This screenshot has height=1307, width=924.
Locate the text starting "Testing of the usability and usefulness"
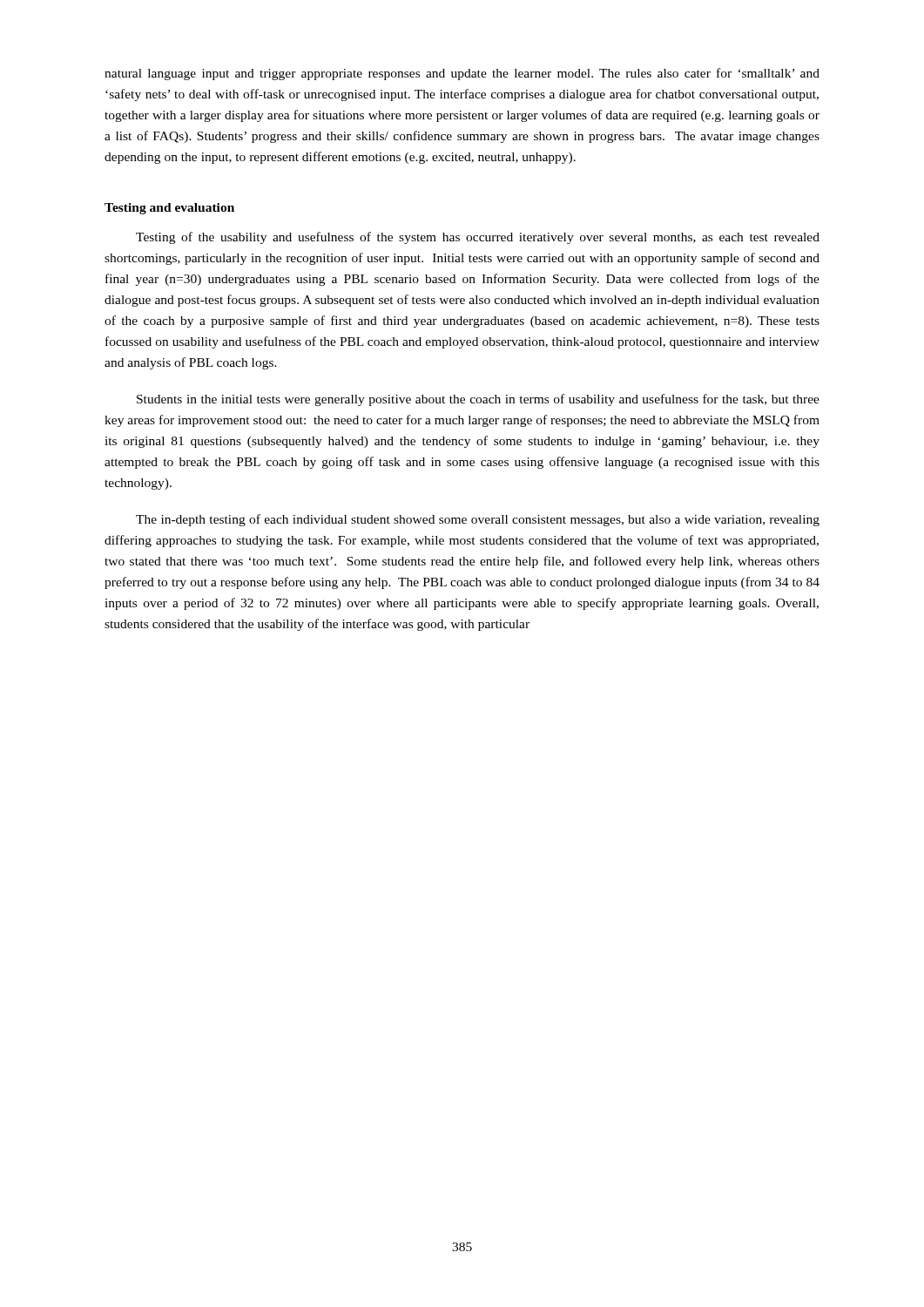(462, 299)
